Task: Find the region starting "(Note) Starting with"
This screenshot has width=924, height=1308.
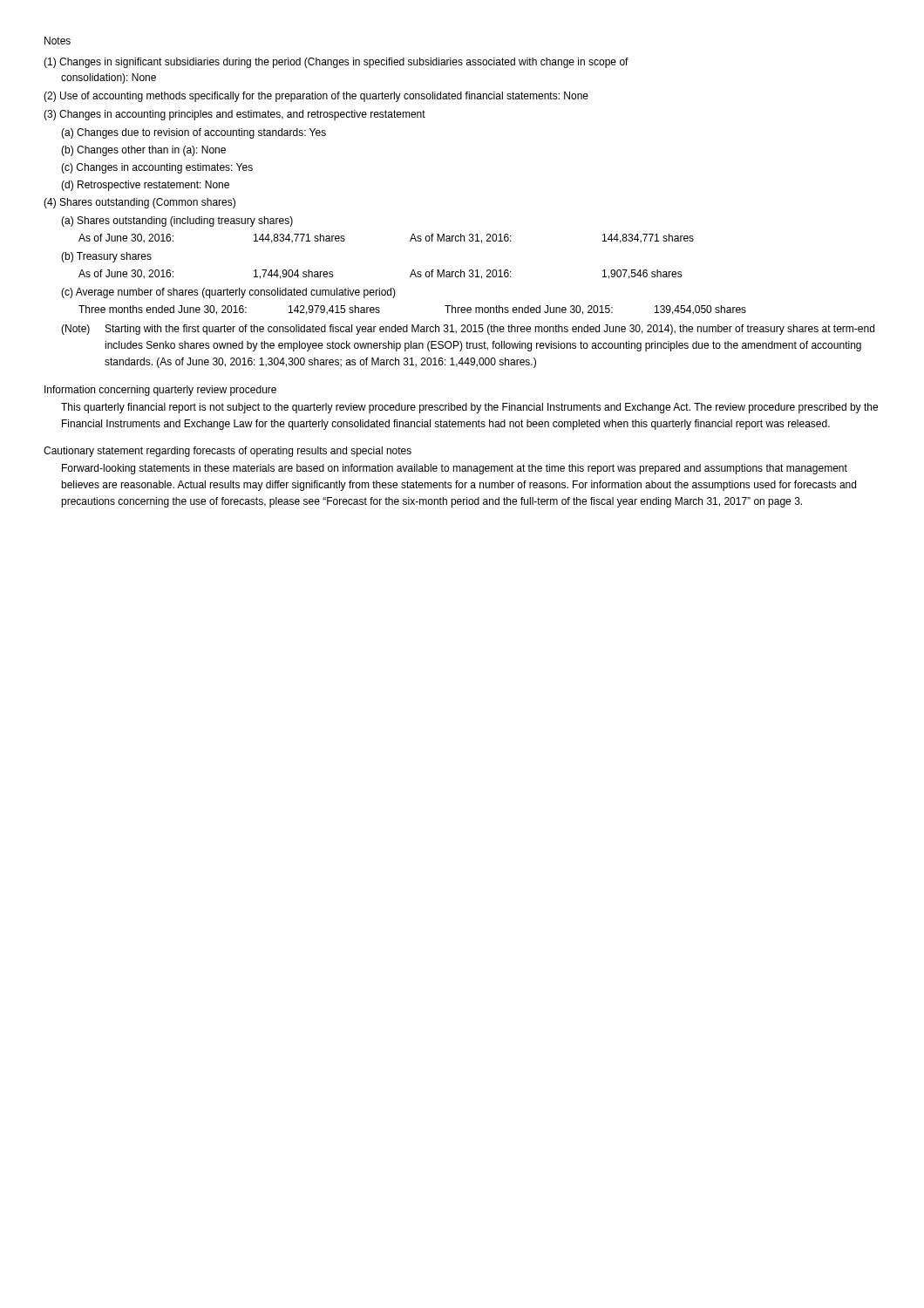Action: point(471,346)
